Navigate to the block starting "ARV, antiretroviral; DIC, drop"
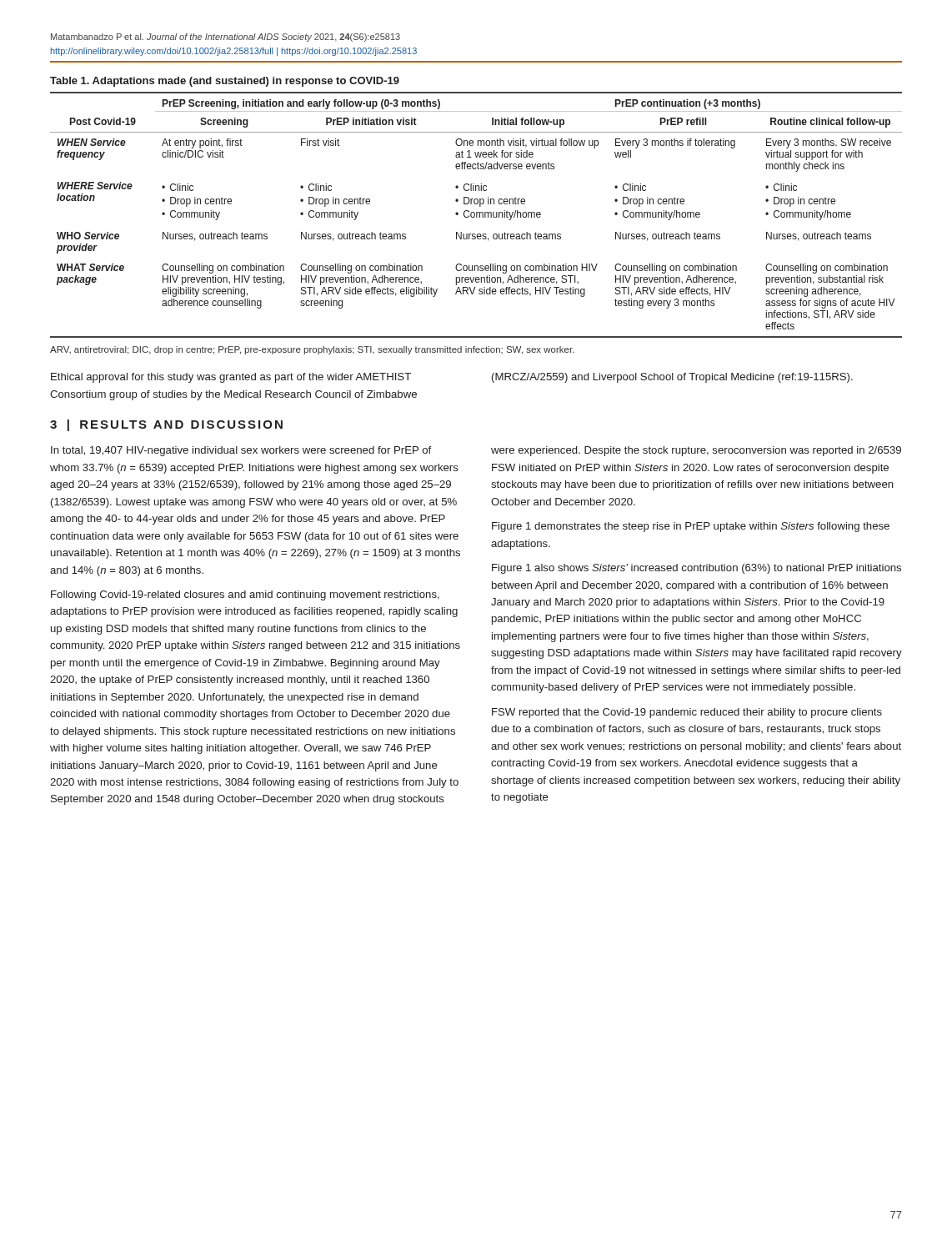This screenshot has height=1251, width=952. [x=312, y=349]
